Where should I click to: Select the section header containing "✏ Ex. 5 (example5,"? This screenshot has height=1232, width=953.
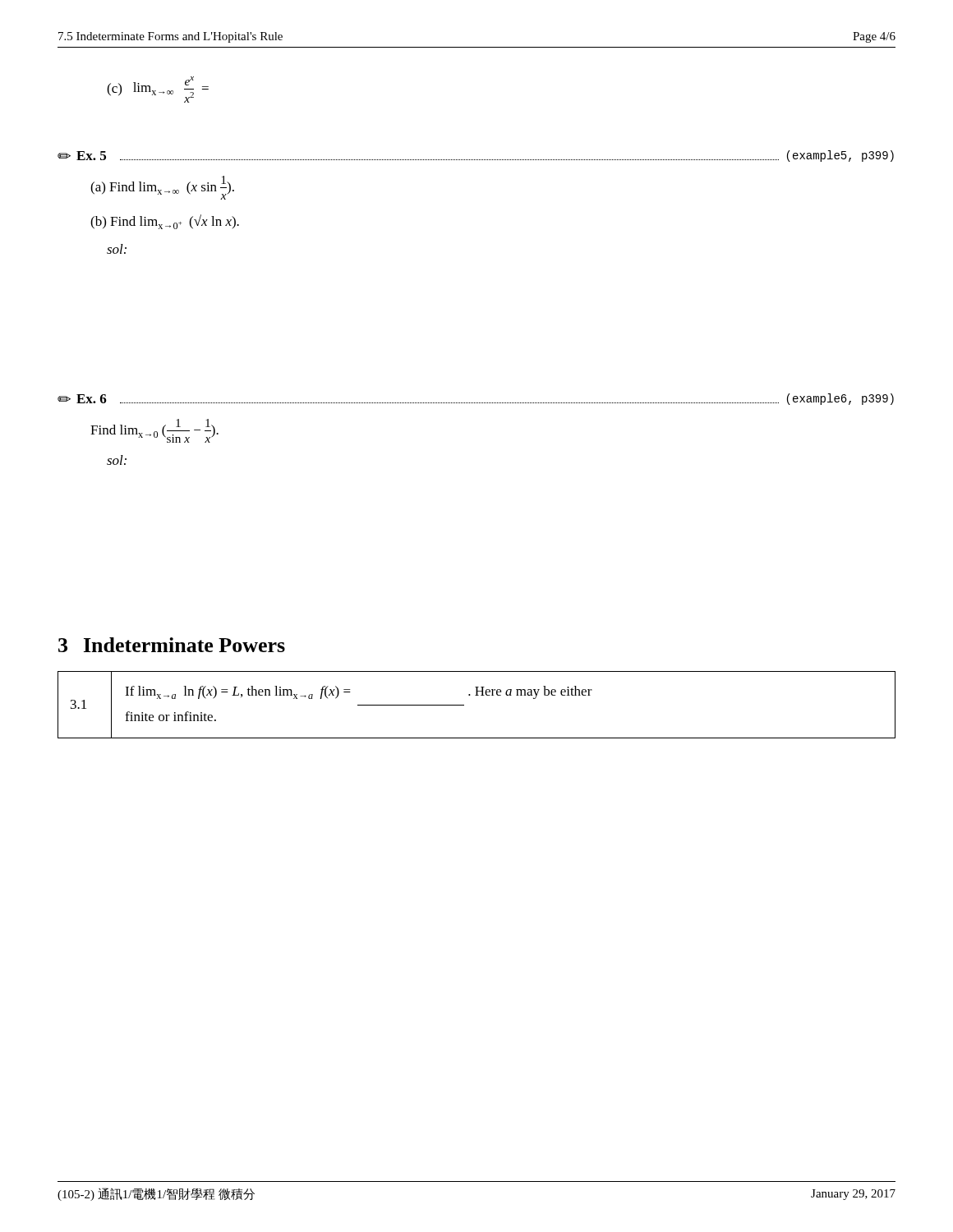tap(476, 156)
